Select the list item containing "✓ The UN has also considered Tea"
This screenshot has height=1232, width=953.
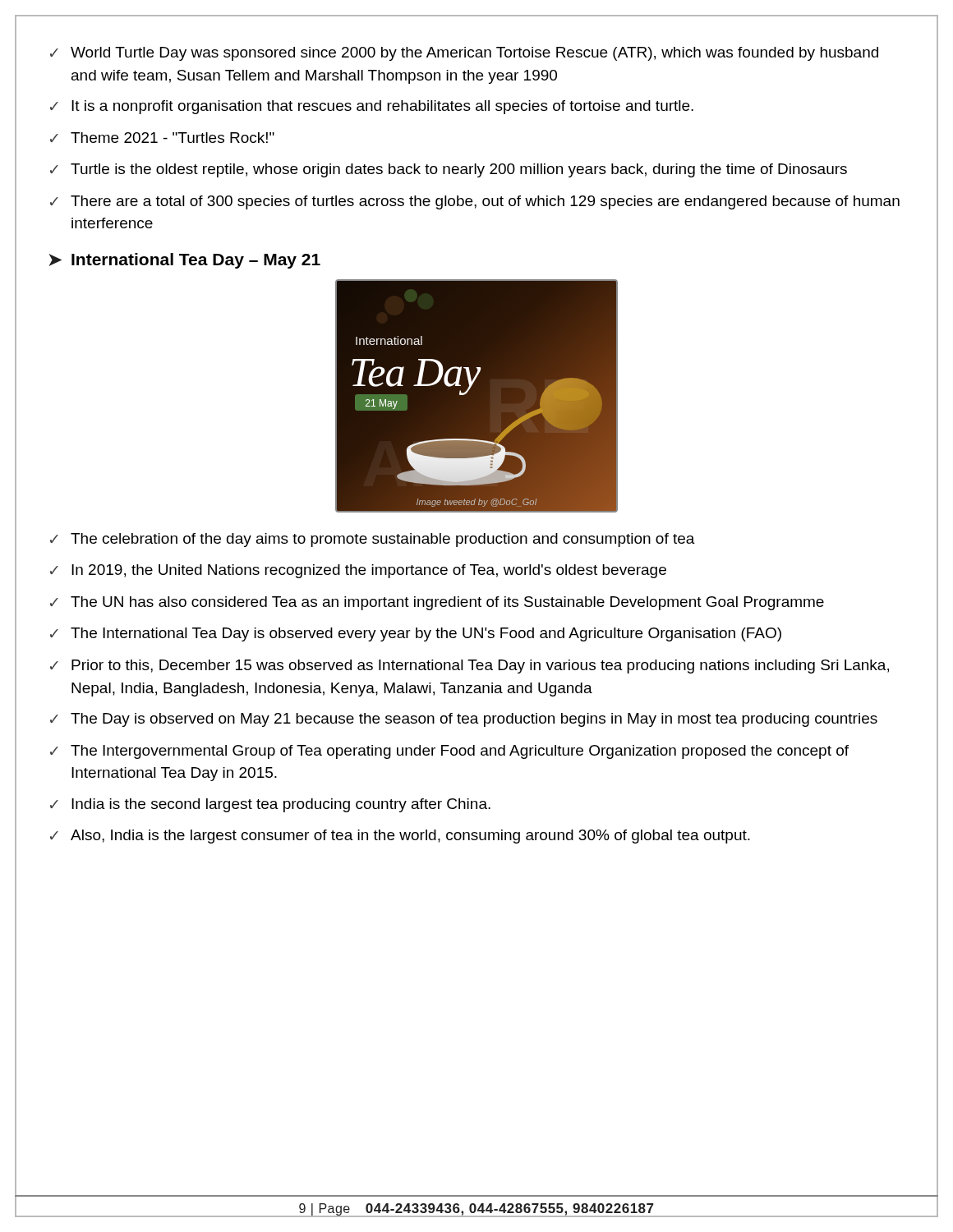click(476, 602)
